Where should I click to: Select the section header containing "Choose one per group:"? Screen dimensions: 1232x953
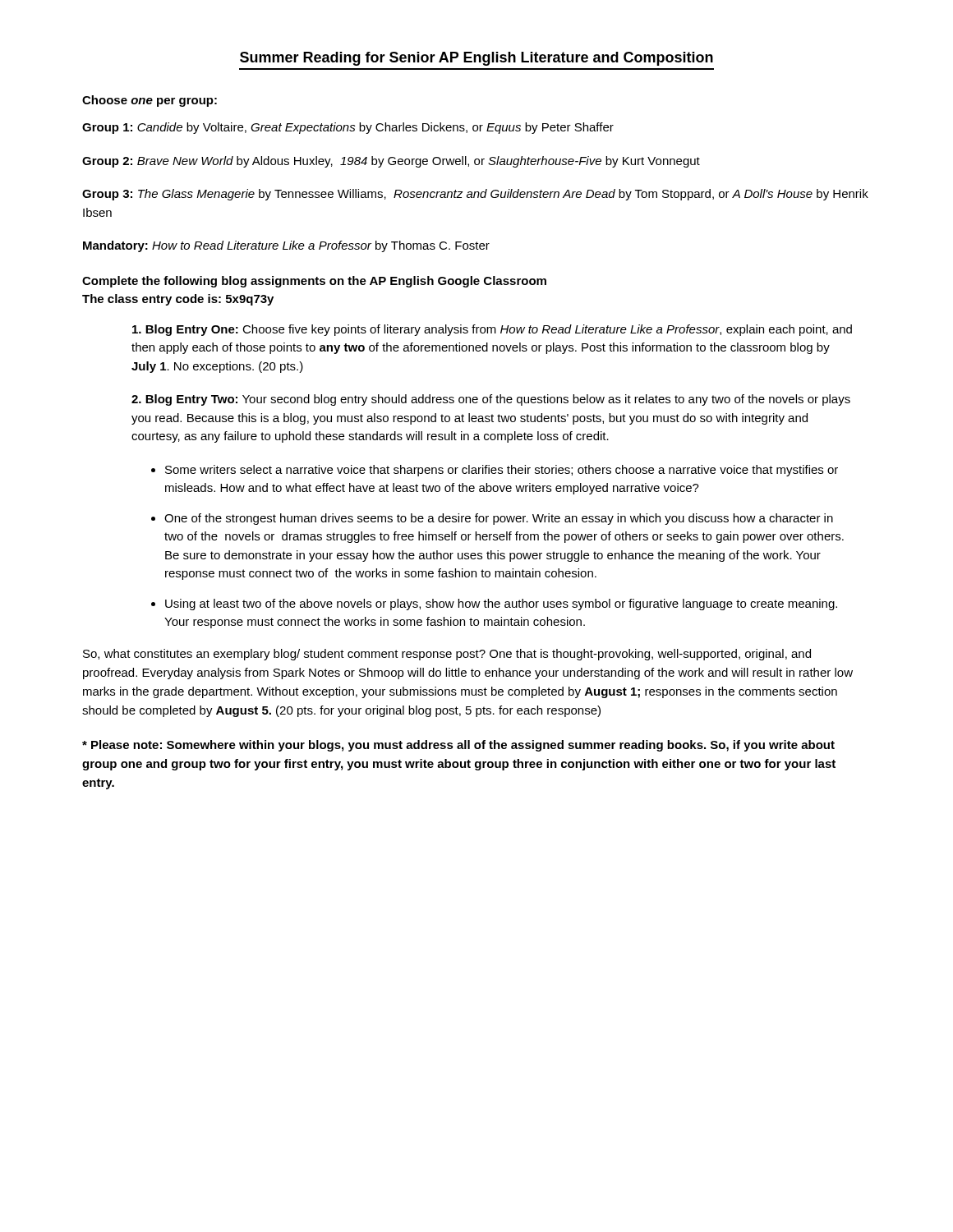click(150, 101)
